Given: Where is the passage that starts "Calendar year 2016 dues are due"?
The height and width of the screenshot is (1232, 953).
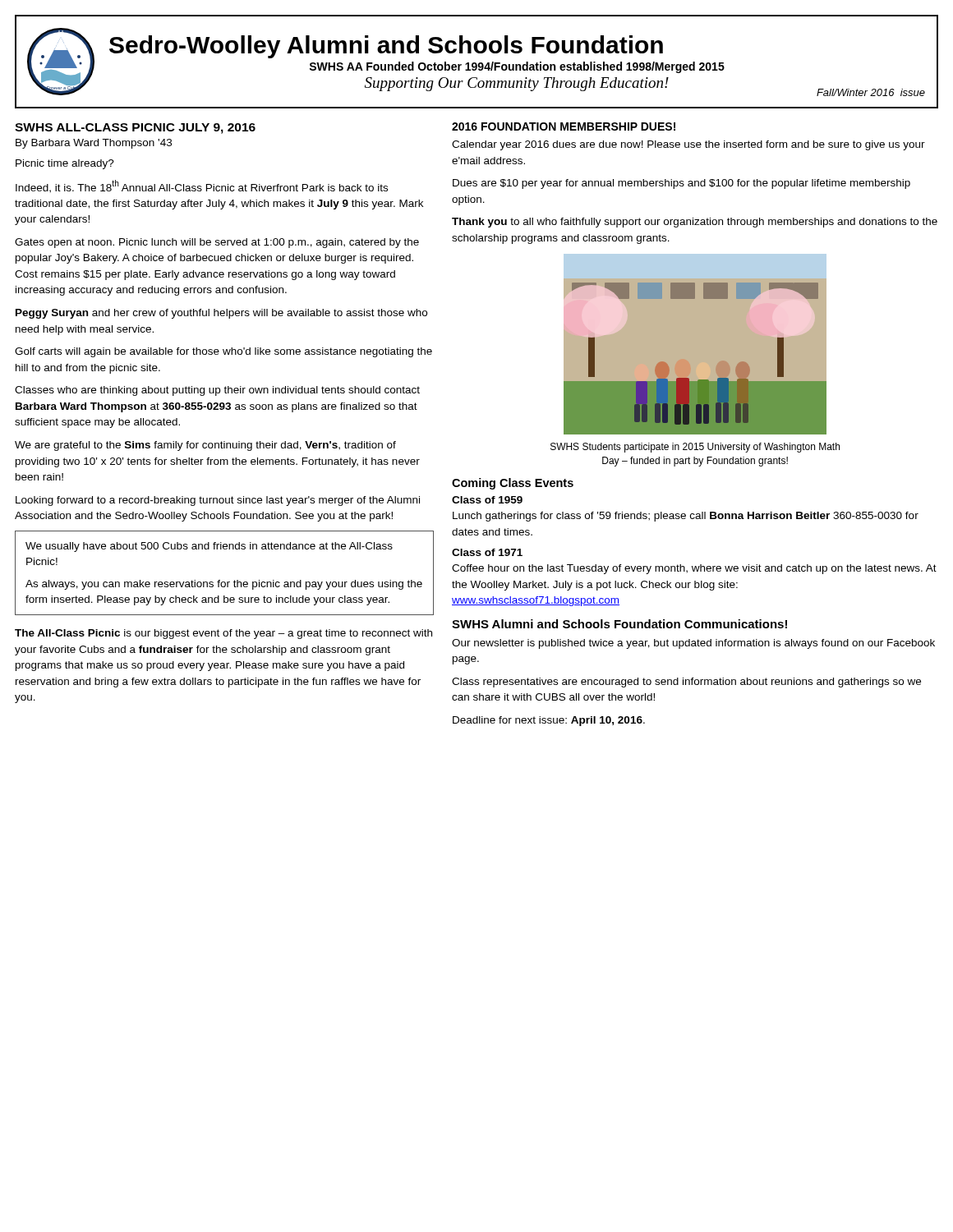Looking at the screenshot, I should coord(688,152).
